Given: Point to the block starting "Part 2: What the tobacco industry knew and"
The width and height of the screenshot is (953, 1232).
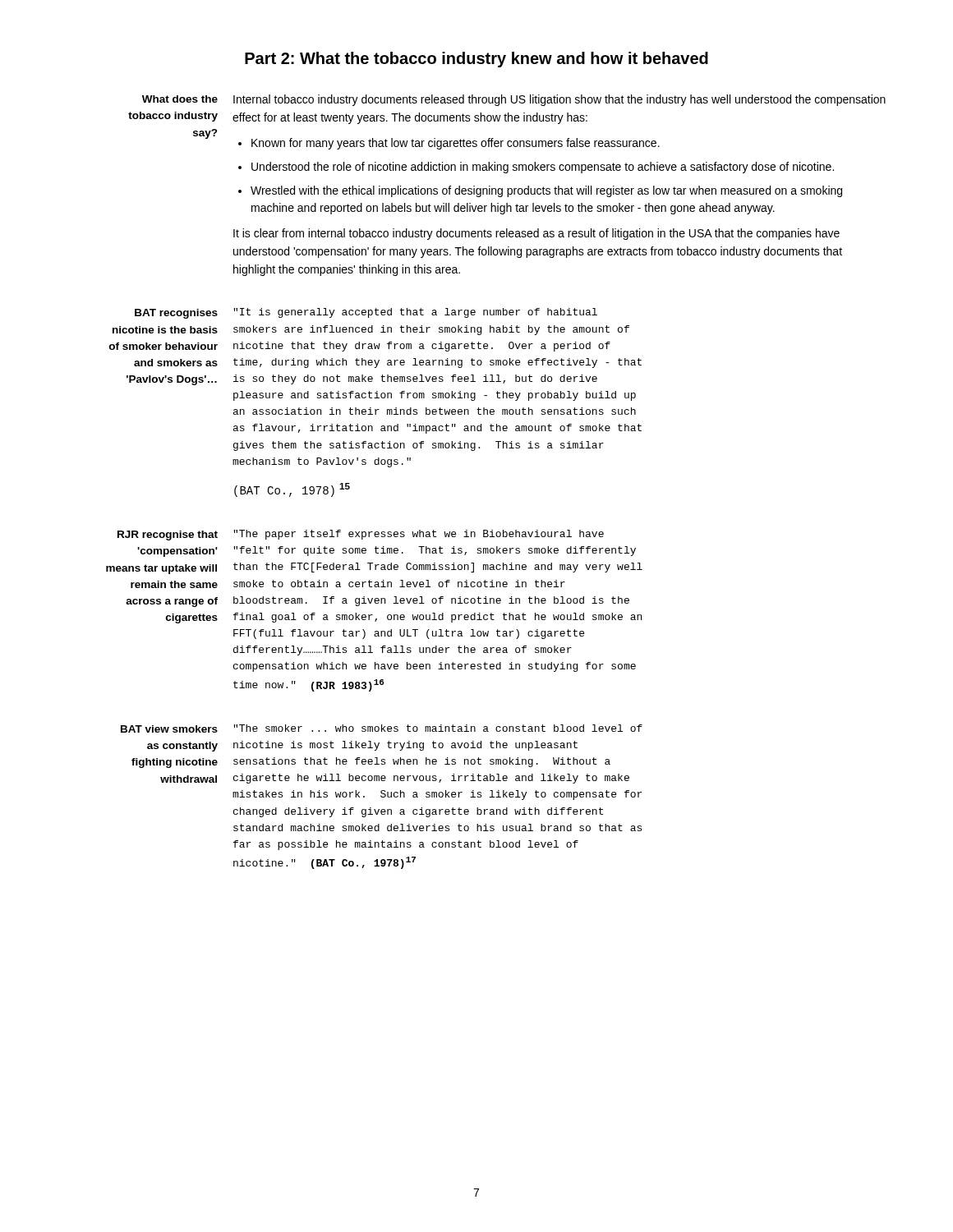Looking at the screenshot, I should (x=476, y=58).
